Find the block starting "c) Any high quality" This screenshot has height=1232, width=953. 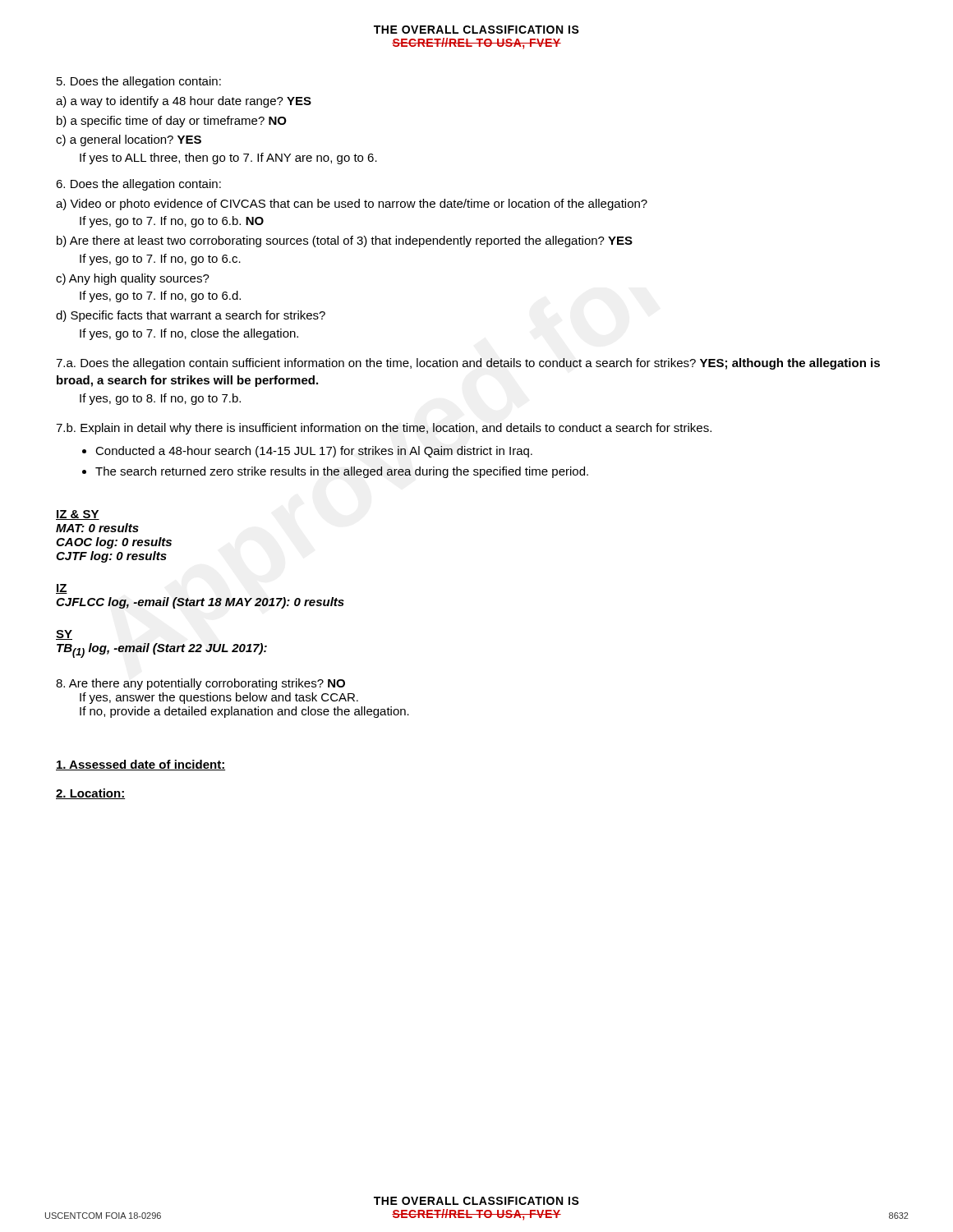click(x=149, y=287)
